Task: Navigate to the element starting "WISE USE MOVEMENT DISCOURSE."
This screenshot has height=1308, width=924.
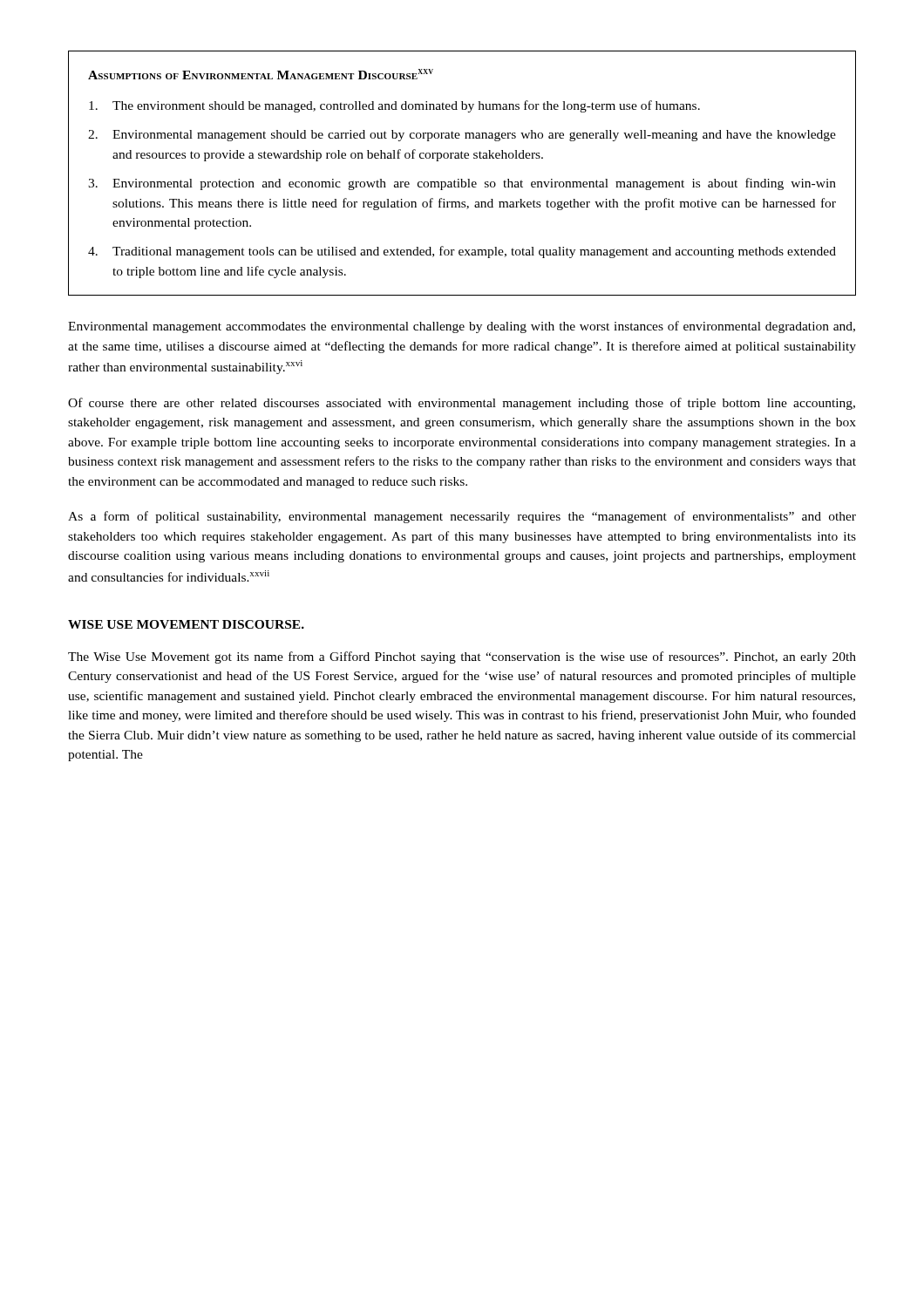Action: pos(186,624)
